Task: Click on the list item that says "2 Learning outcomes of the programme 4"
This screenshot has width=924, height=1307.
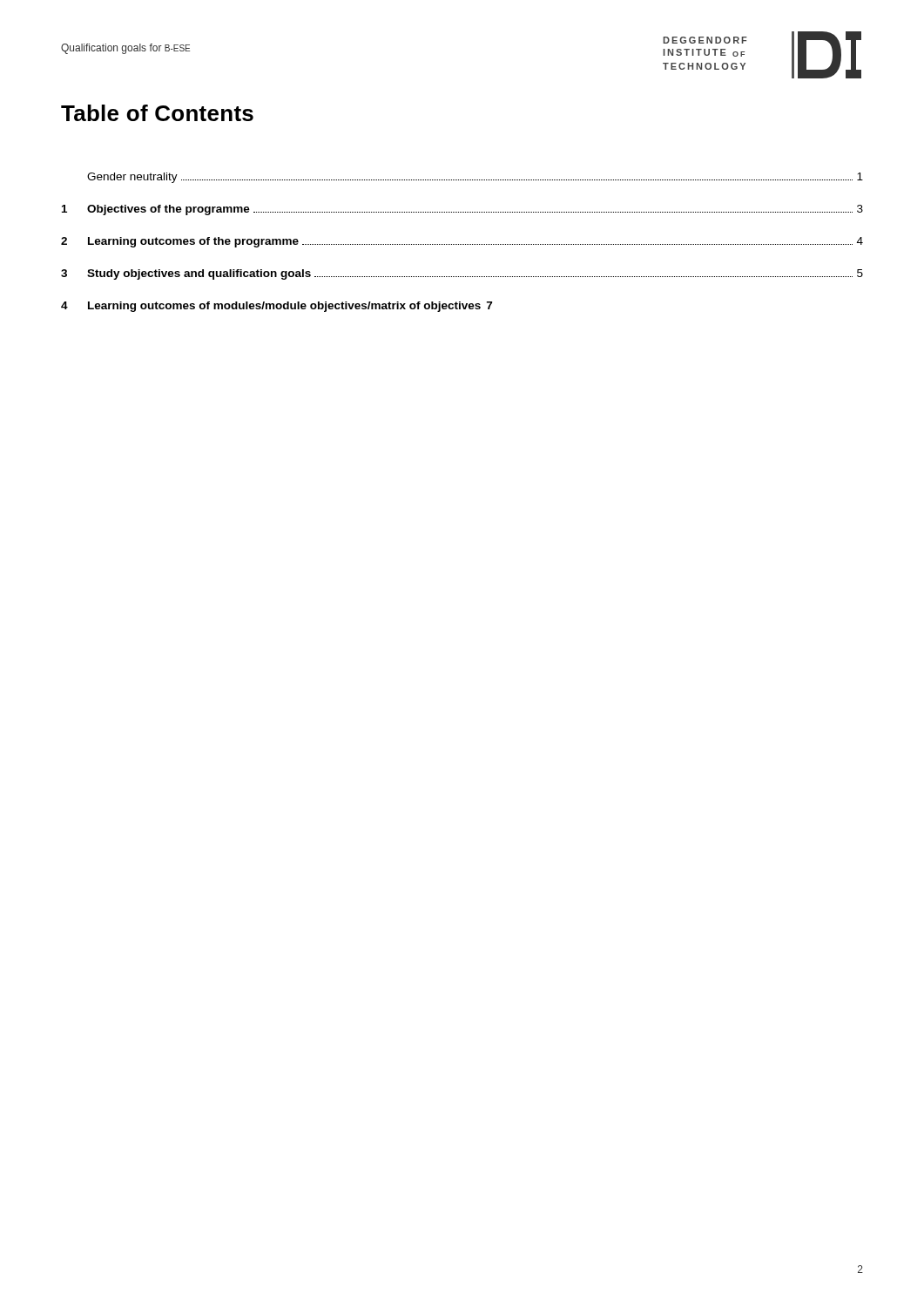Action: (462, 241)
